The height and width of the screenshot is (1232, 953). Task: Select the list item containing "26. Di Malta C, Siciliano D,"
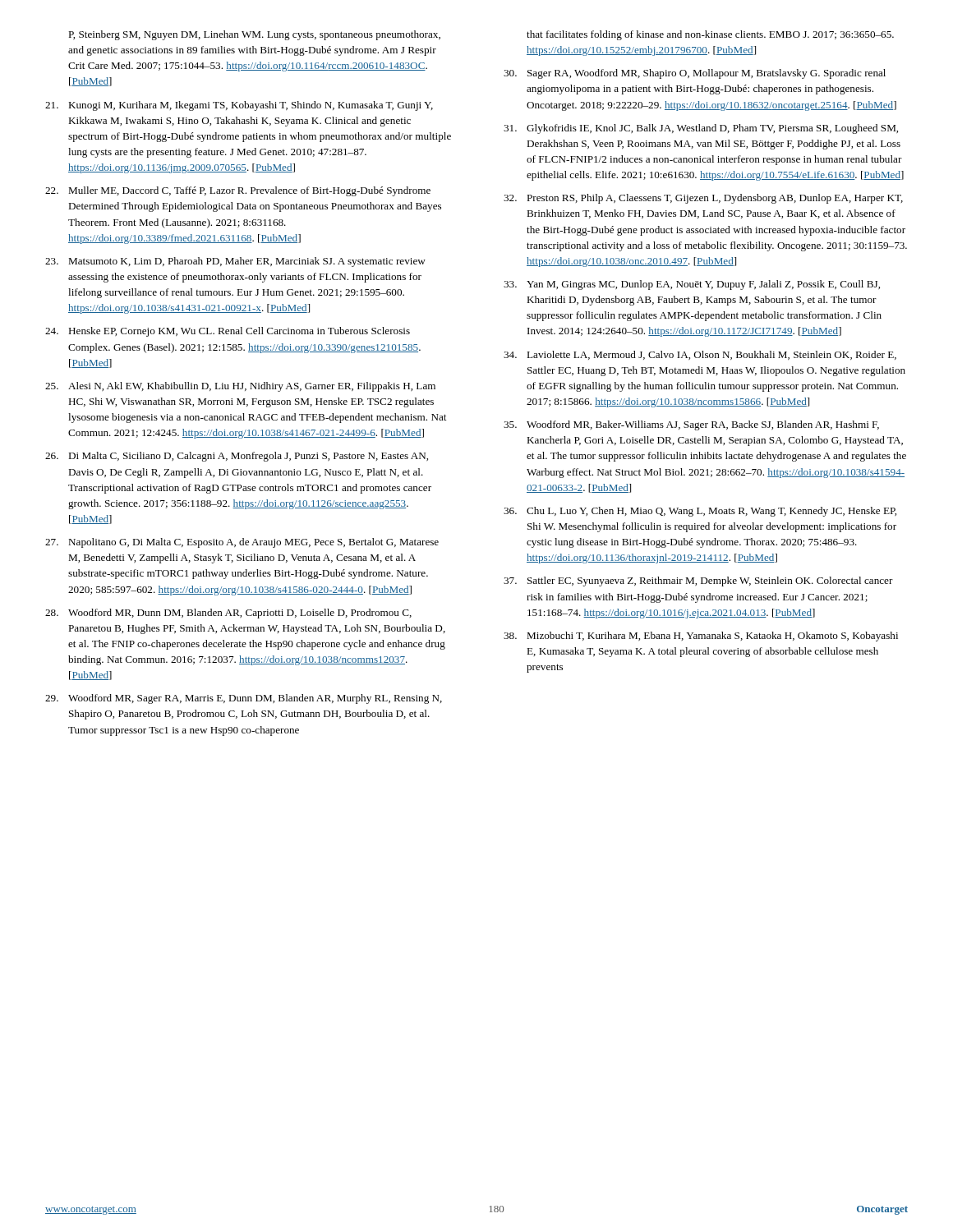point(248,487)
